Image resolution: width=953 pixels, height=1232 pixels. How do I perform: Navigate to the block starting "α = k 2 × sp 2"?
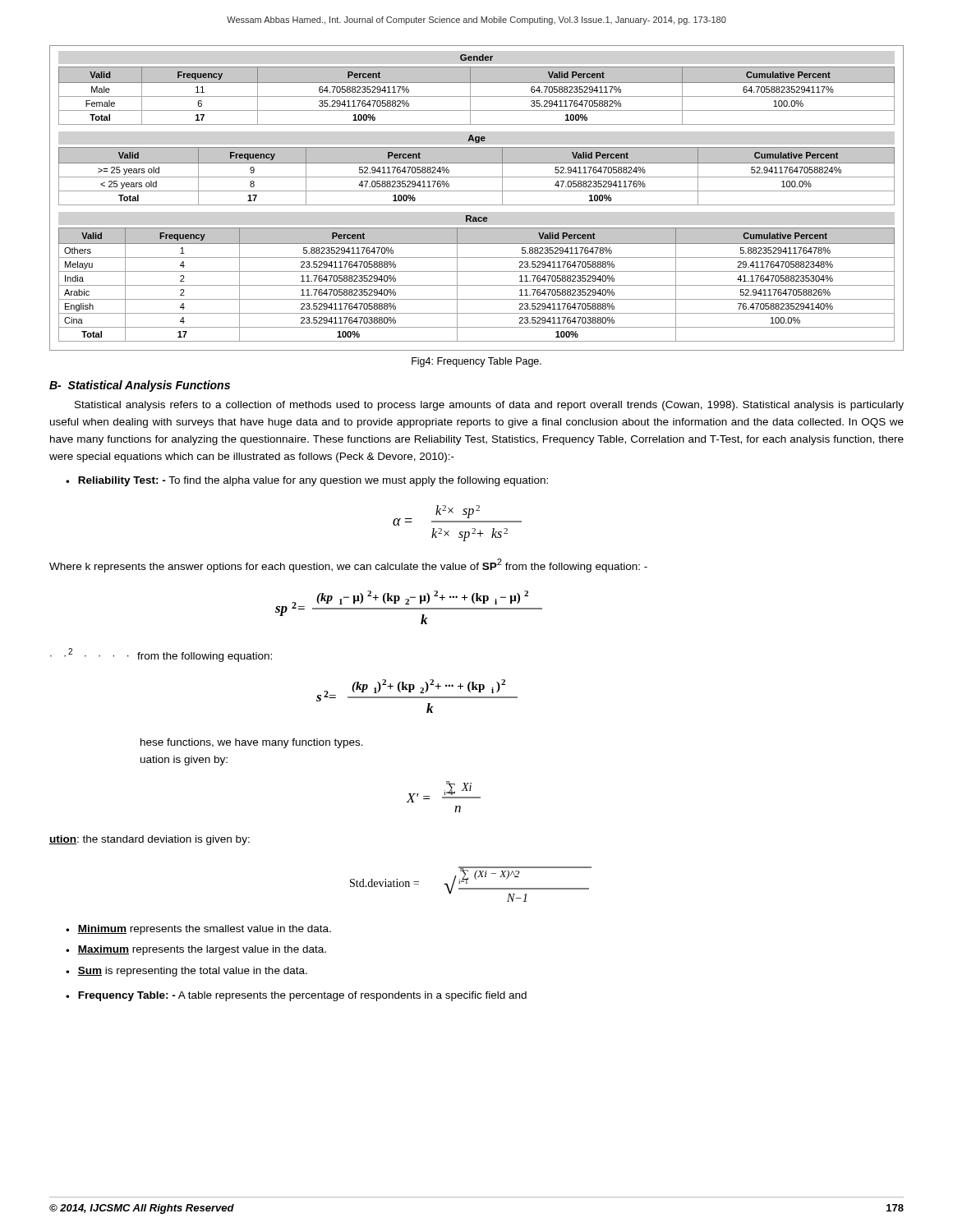tap(476, 522)
